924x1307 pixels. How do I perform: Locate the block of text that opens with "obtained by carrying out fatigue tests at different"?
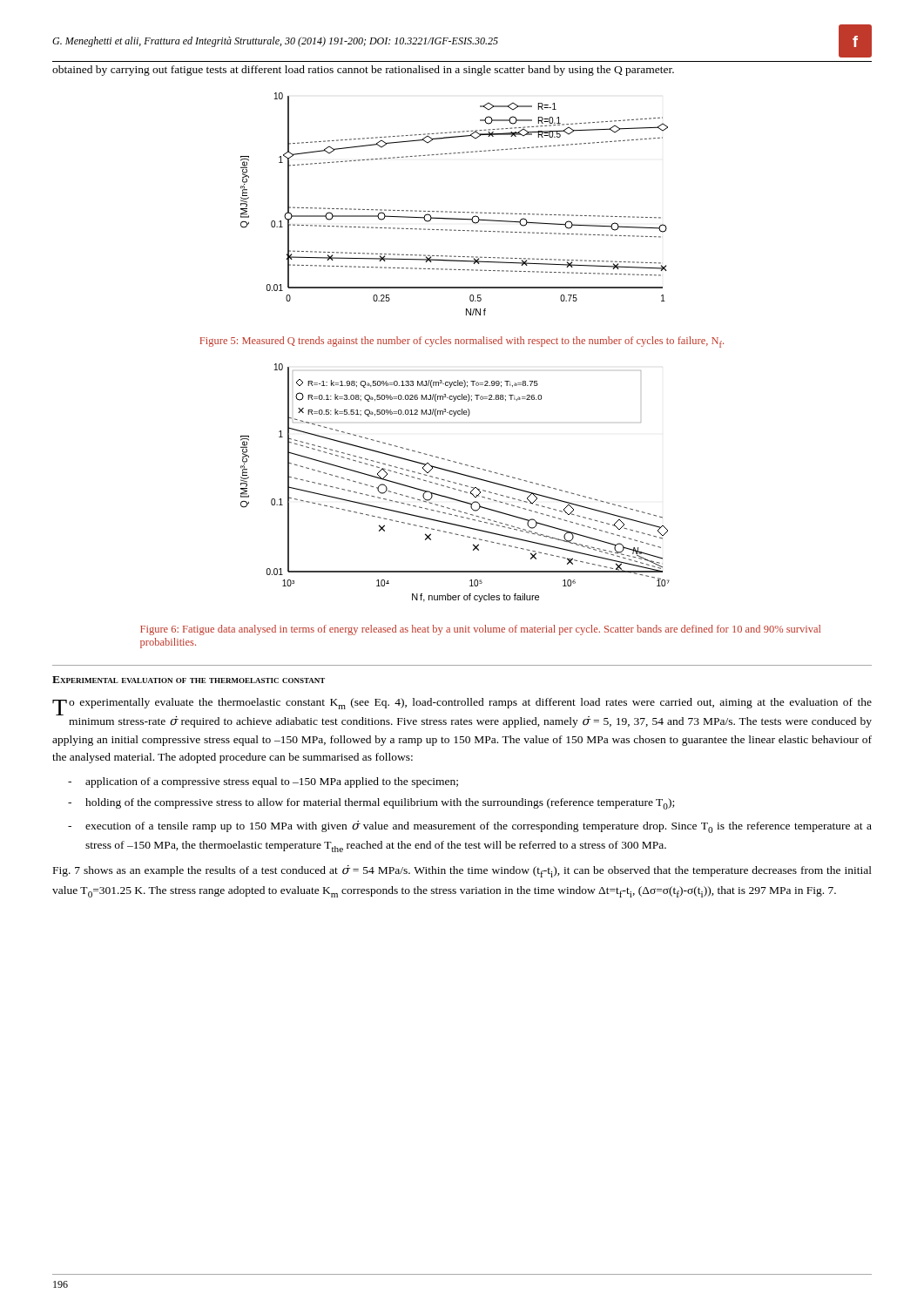click(363, 69)
